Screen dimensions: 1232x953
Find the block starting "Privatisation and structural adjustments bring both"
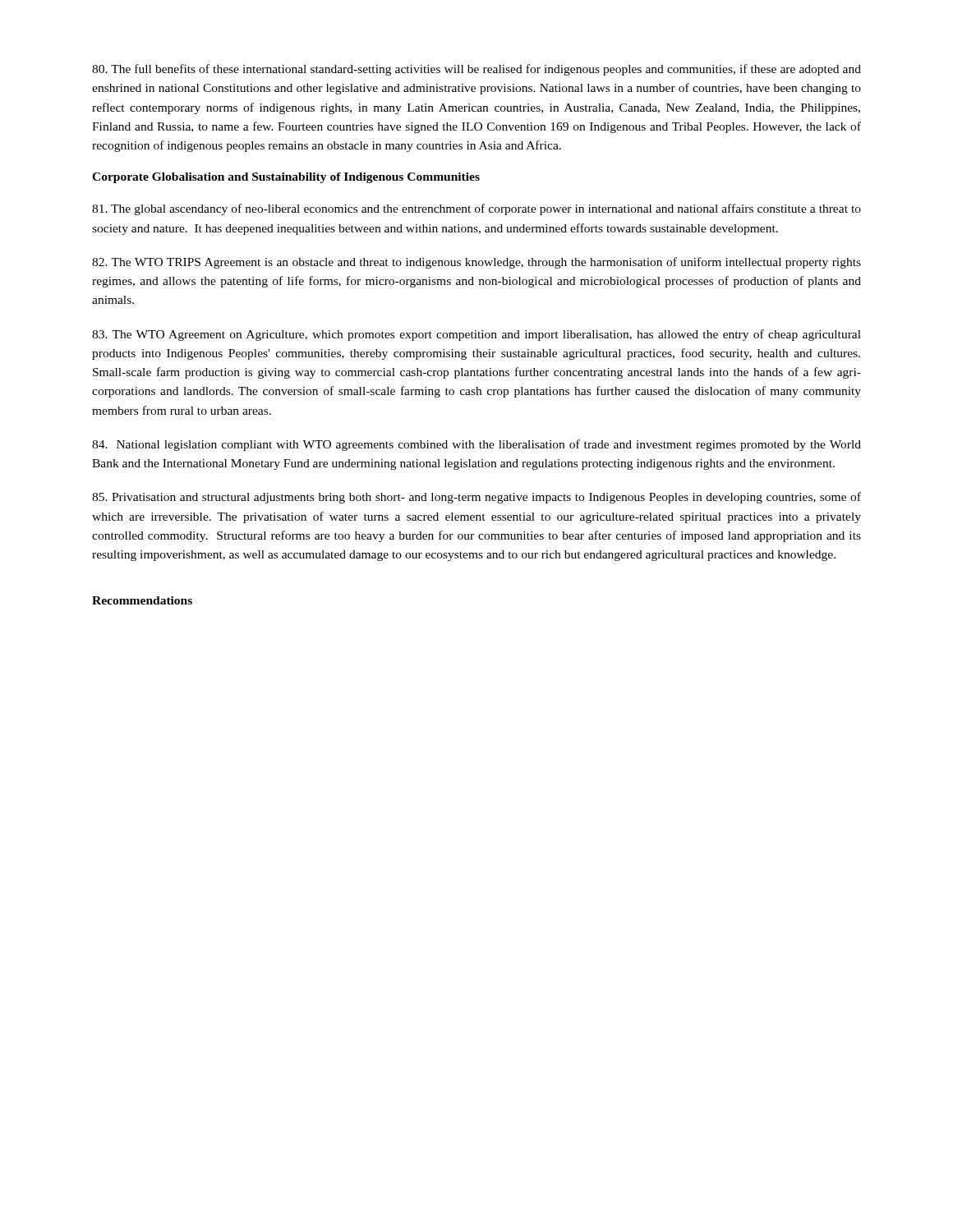476,525
